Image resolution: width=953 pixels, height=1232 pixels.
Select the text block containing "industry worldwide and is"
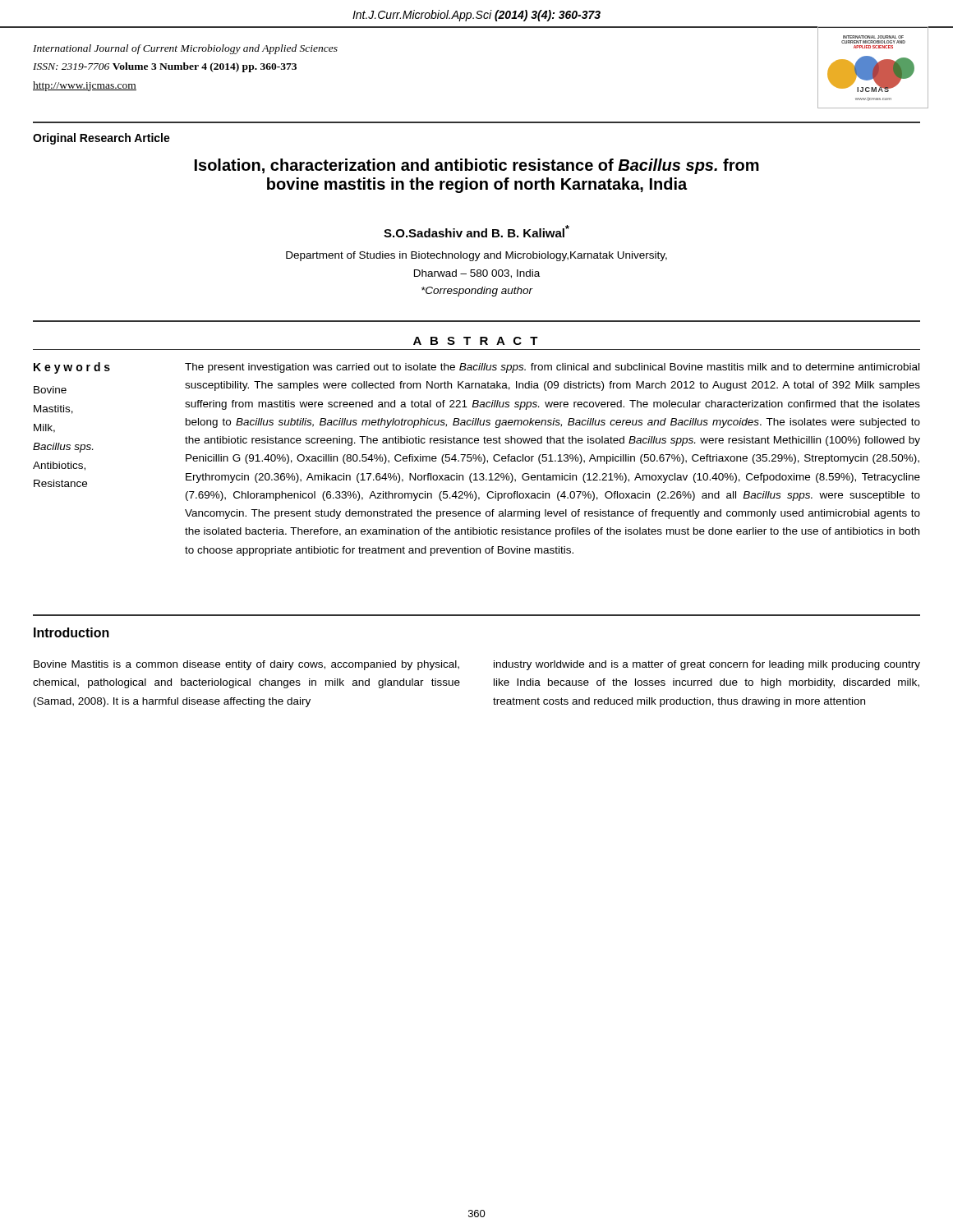[707, 682]
